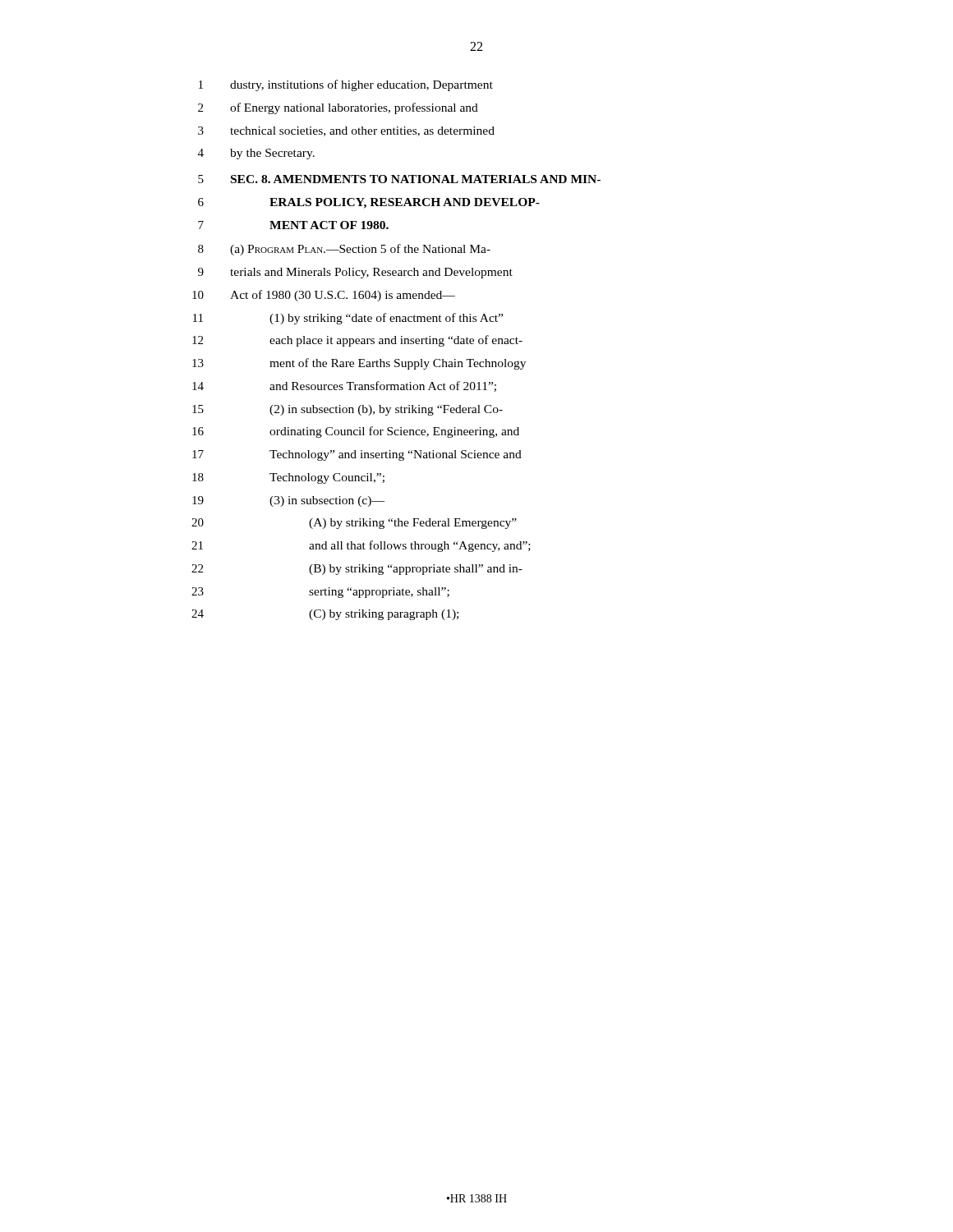Find the block on this page that starts "14 and Resources Transformation"
Screen dimensions: 1232x953
501,386
